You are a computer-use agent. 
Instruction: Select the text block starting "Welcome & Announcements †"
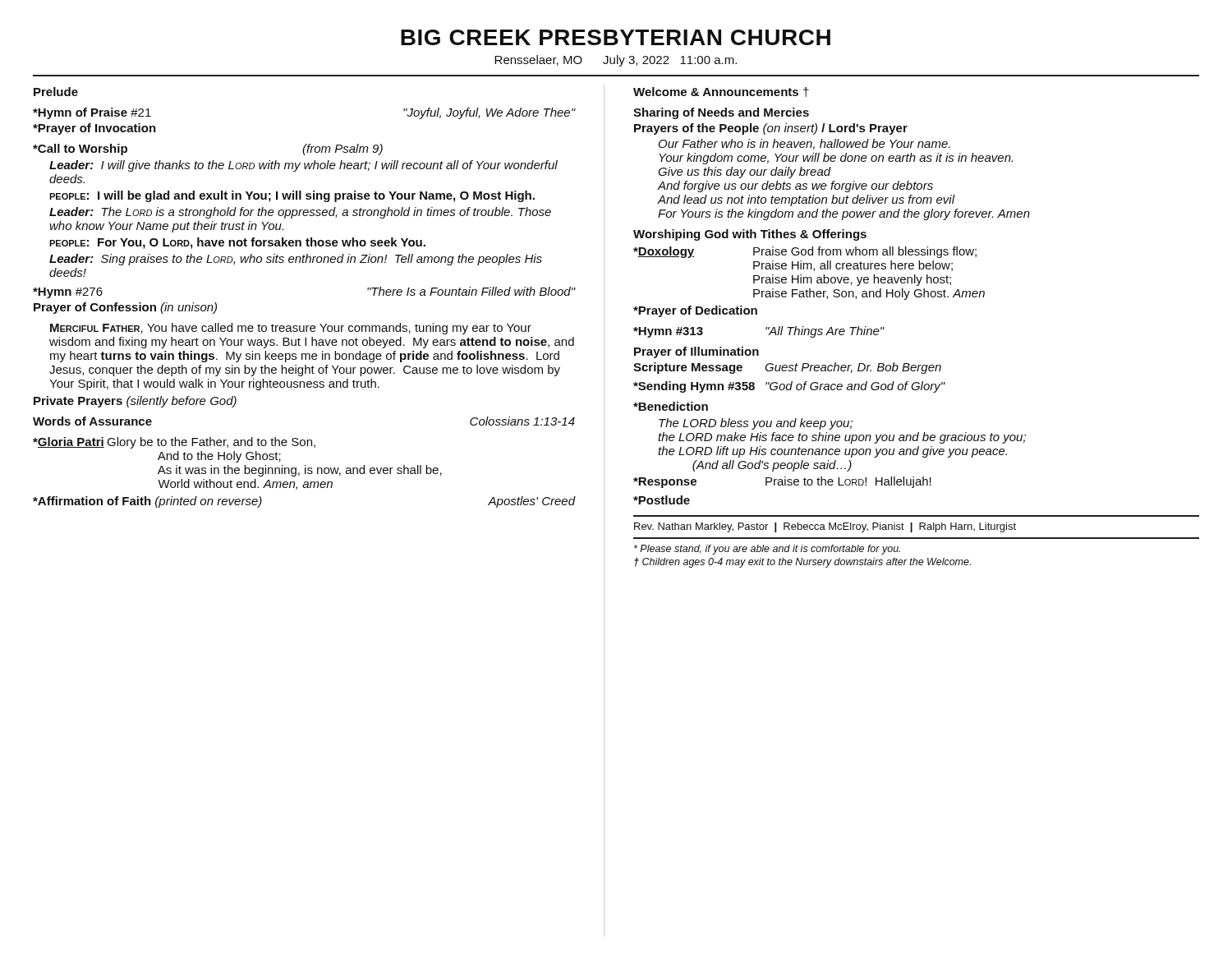(721, 92)
